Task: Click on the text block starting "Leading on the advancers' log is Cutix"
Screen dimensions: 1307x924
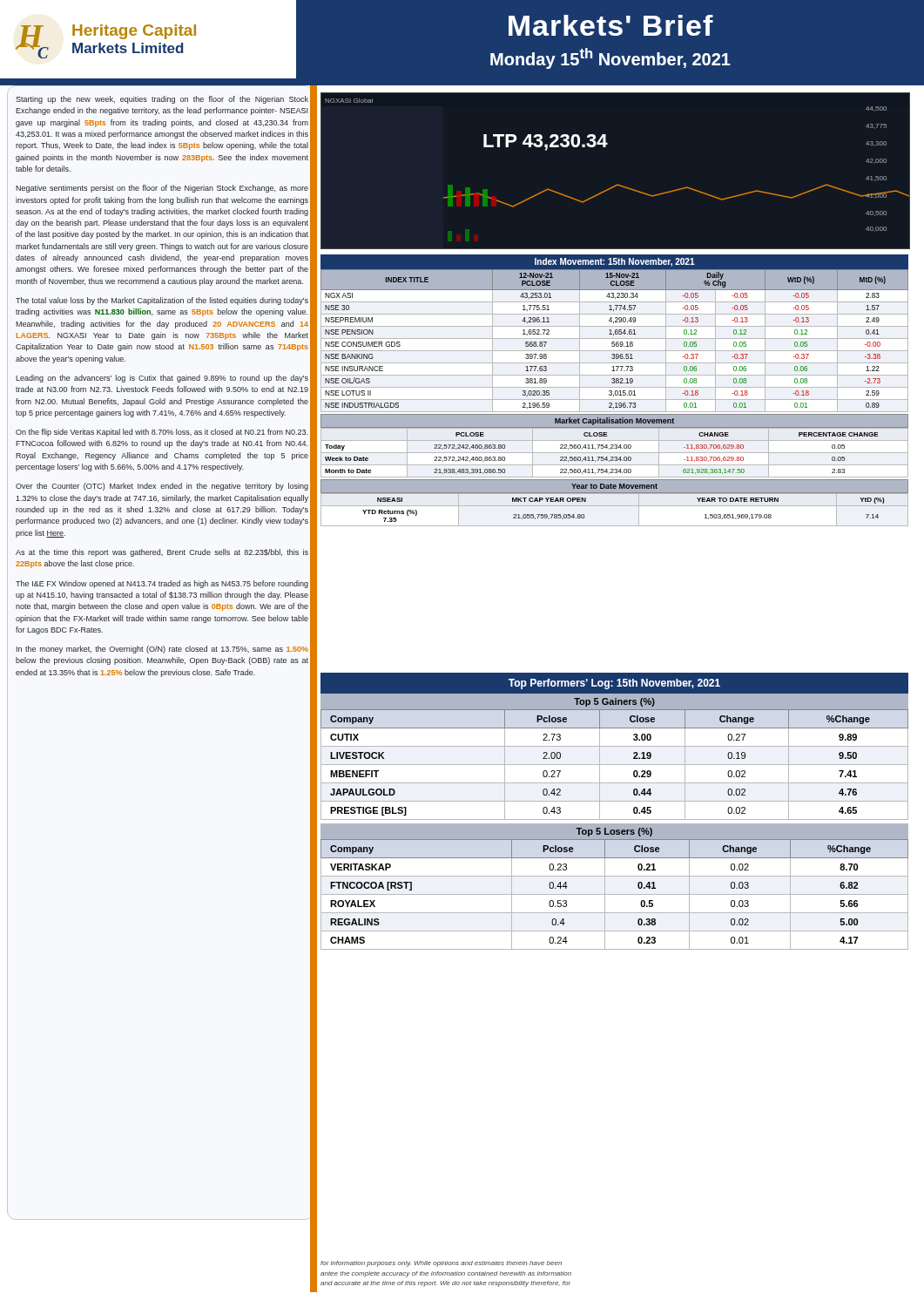Action: point(162,395)
